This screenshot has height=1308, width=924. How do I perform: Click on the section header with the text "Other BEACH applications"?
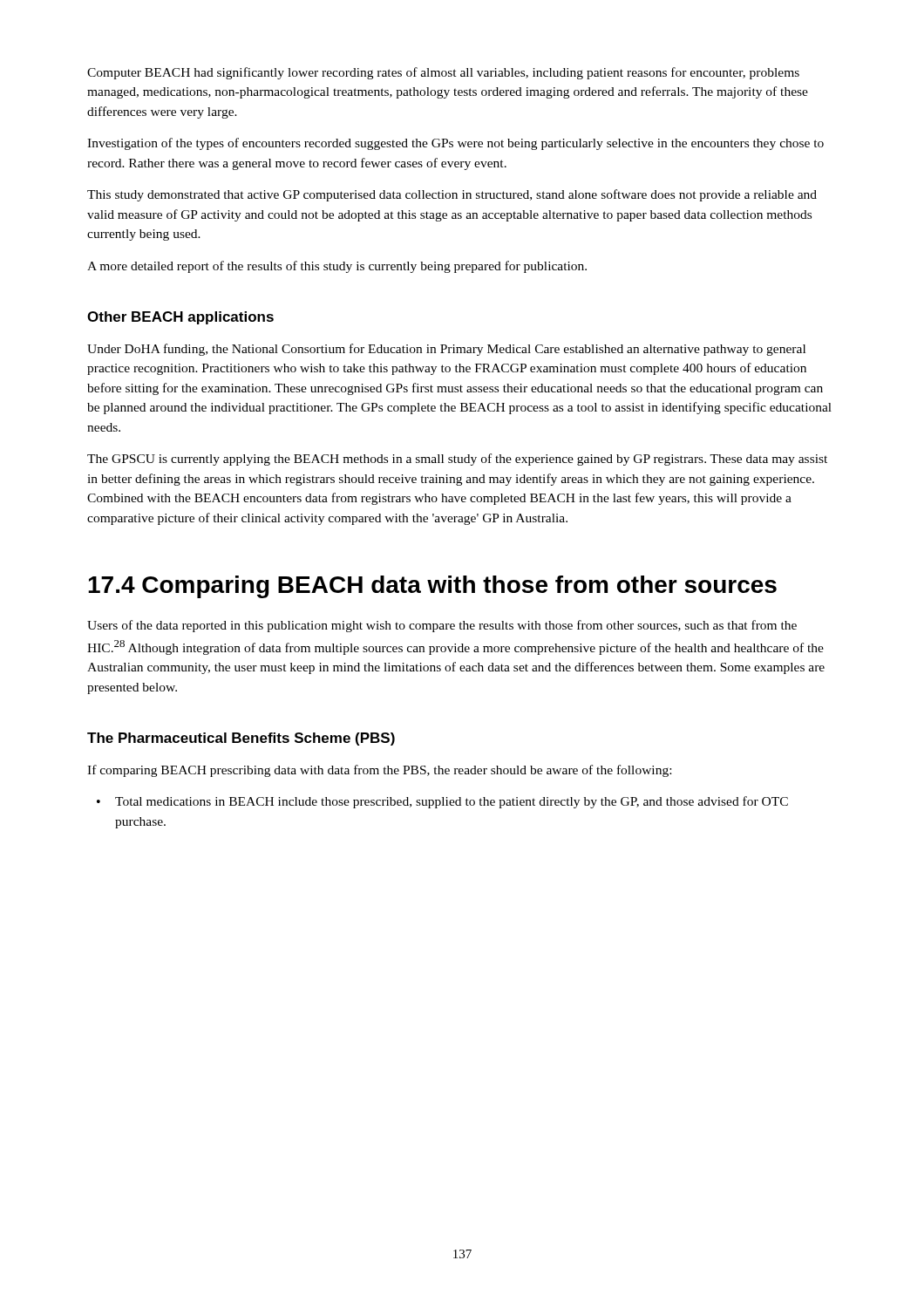(x=181, y=317)
